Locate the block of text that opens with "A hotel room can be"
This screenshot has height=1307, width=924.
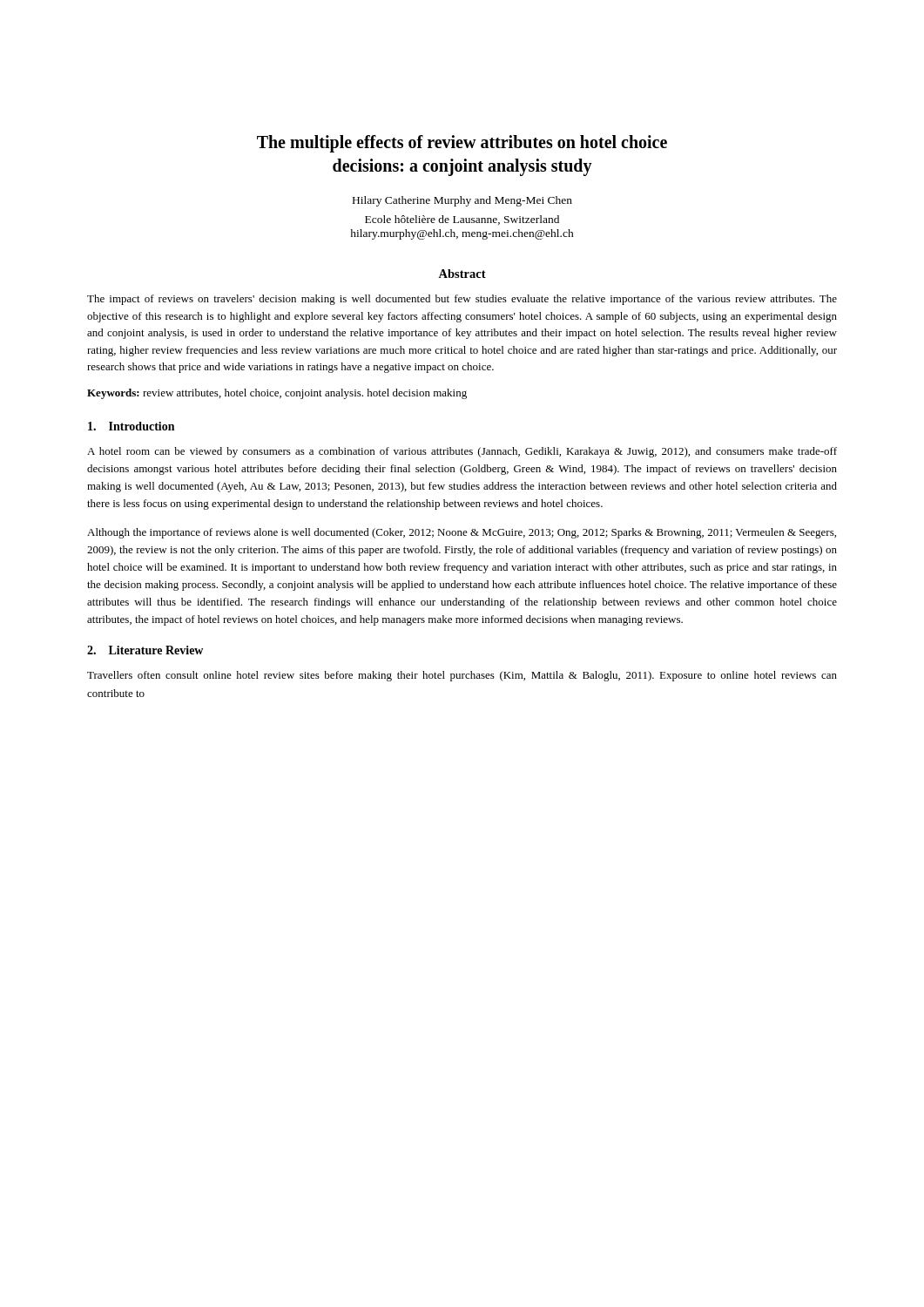462,477
